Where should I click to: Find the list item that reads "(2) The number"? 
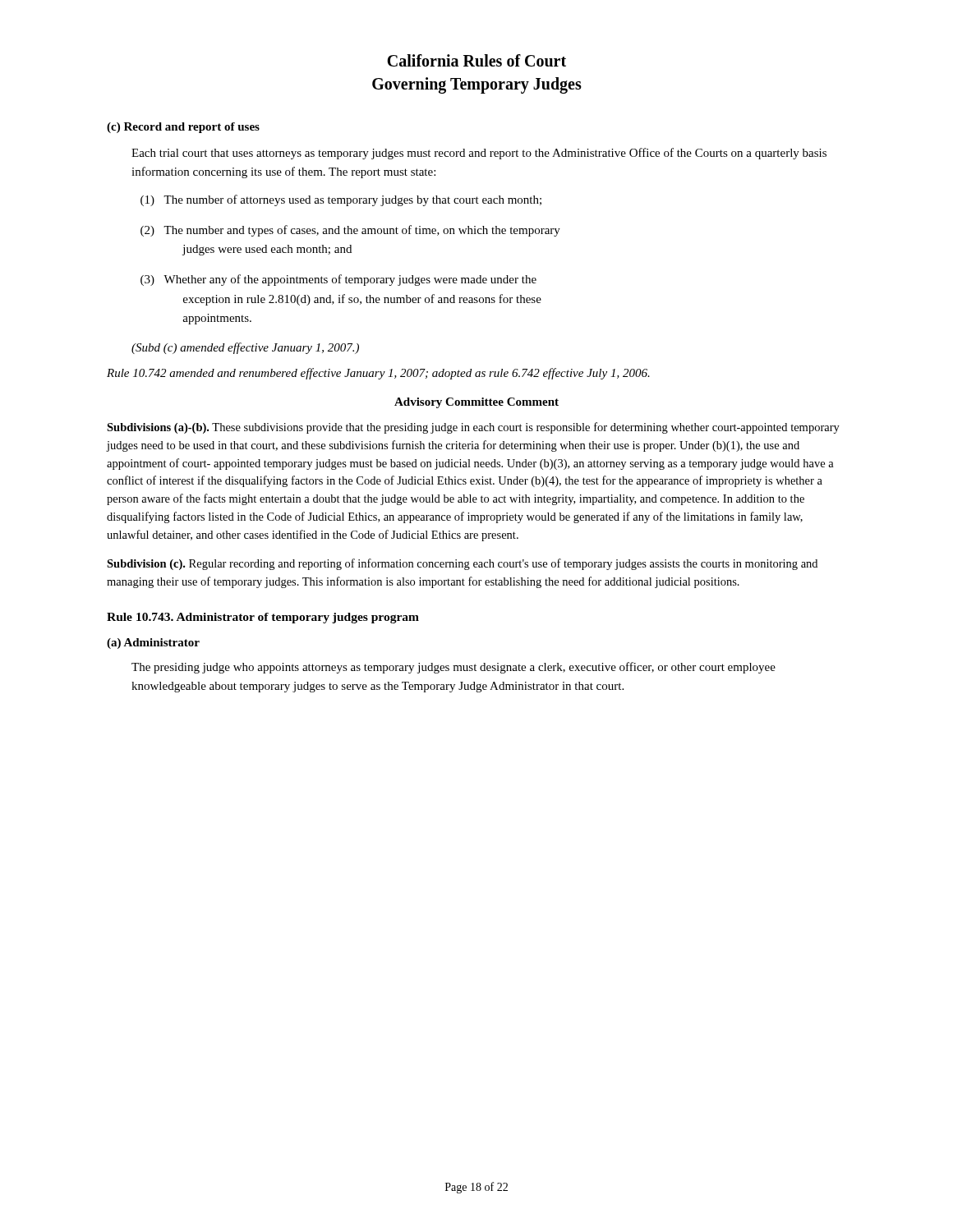click(x=489, y=240)
